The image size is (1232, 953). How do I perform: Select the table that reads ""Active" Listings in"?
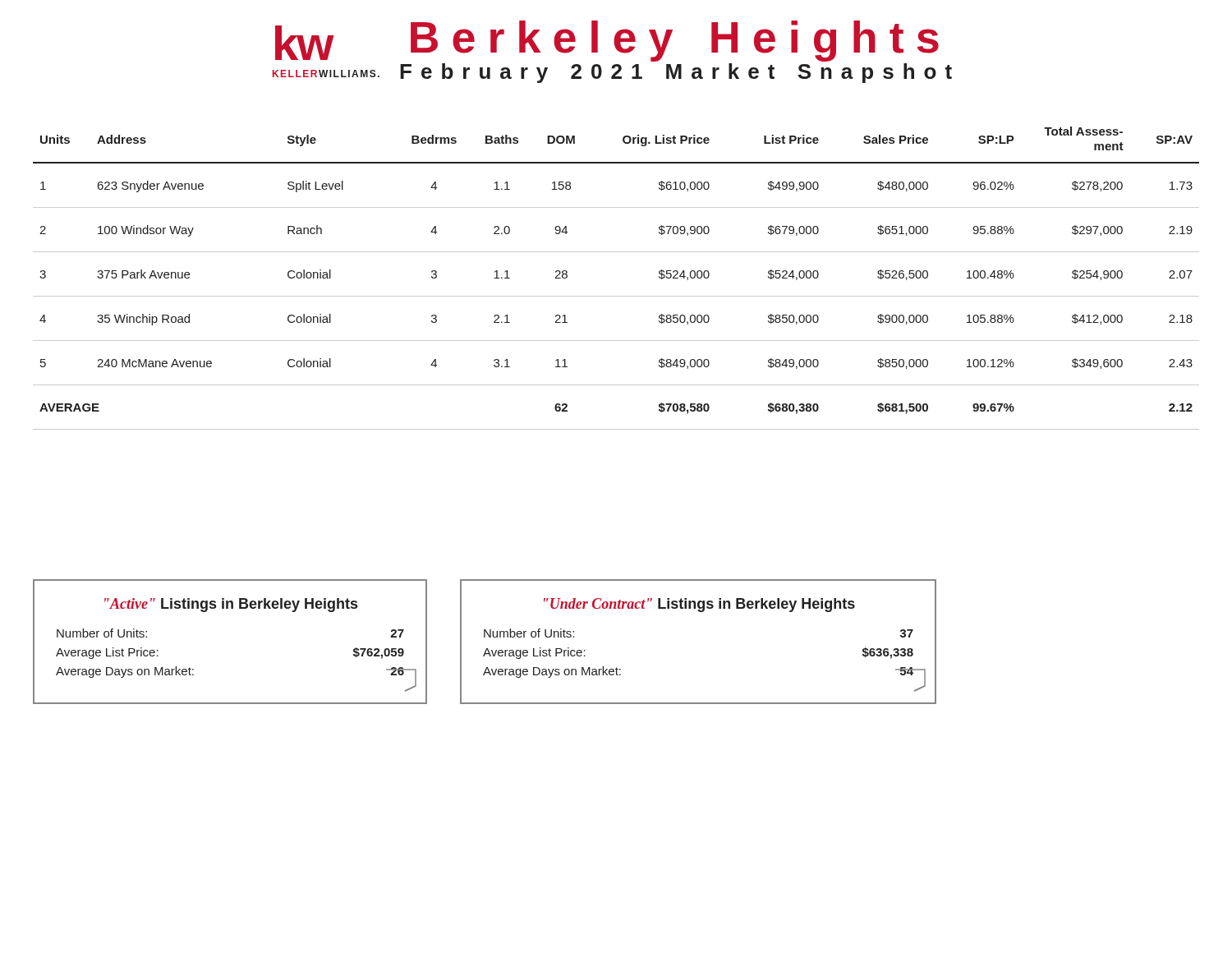(230, 642)
